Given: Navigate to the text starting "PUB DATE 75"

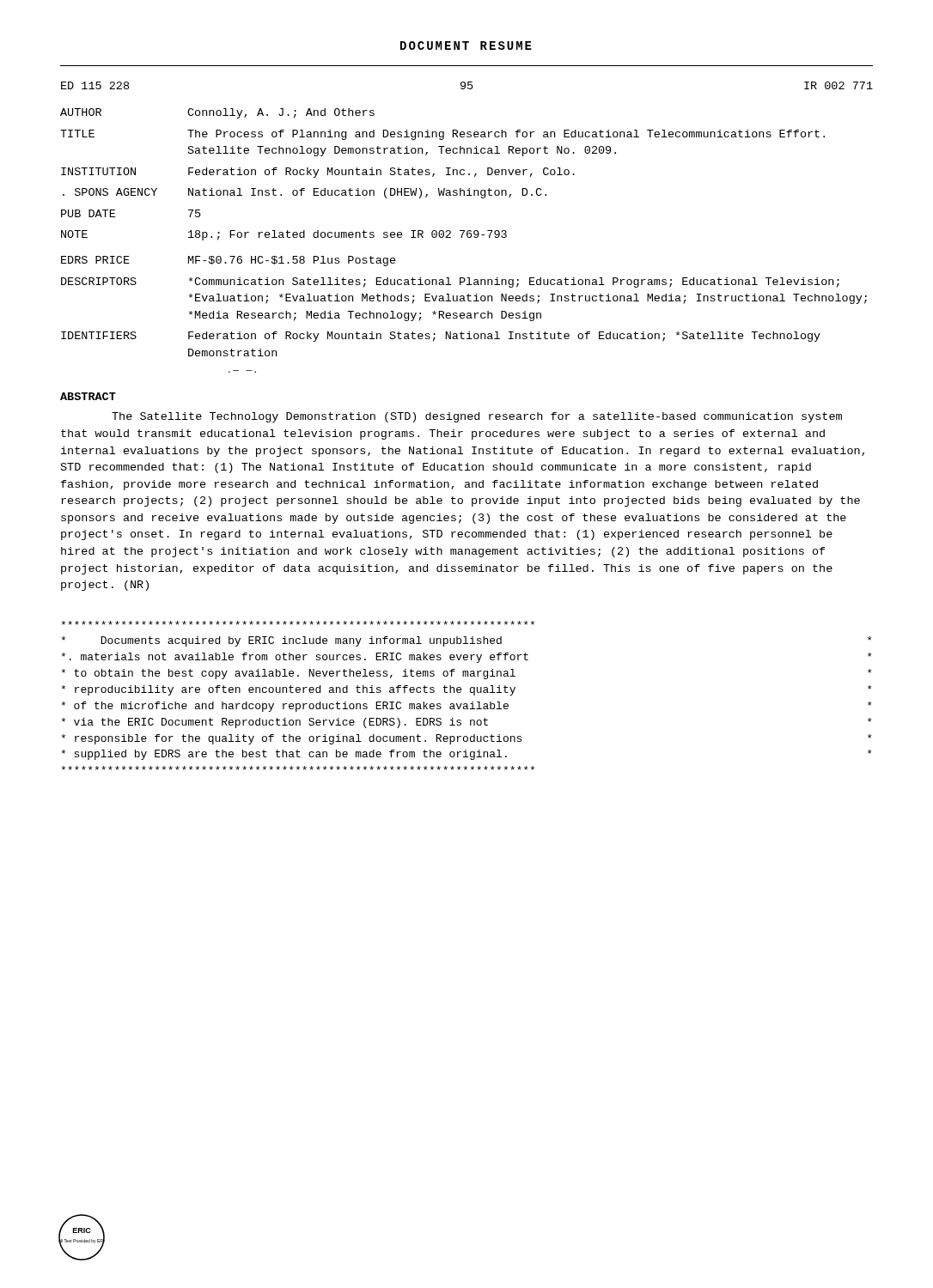Looking at the screenshot, I should tap(78, 213).
